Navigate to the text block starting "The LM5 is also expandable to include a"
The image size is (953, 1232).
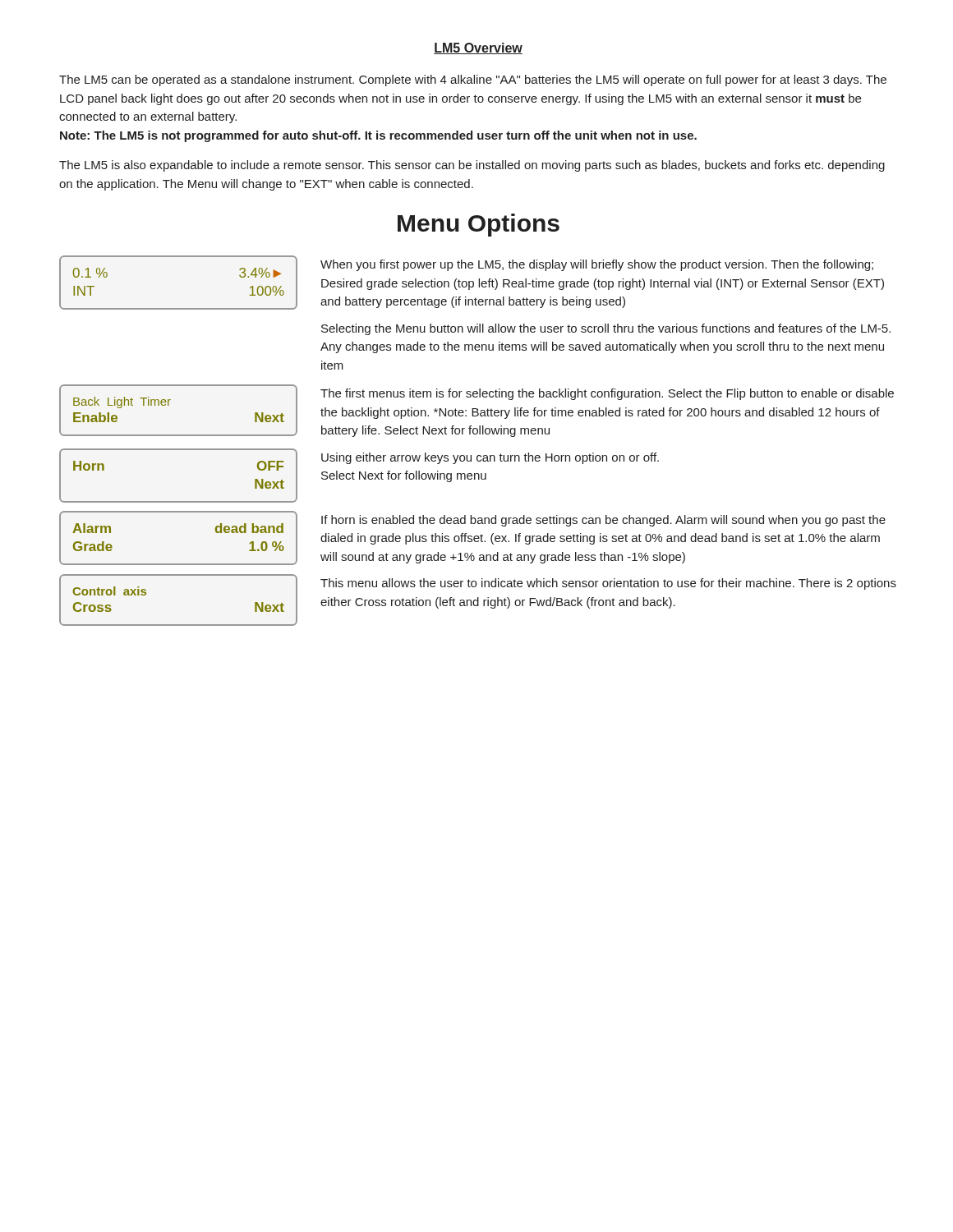click(x=472, y=174)
